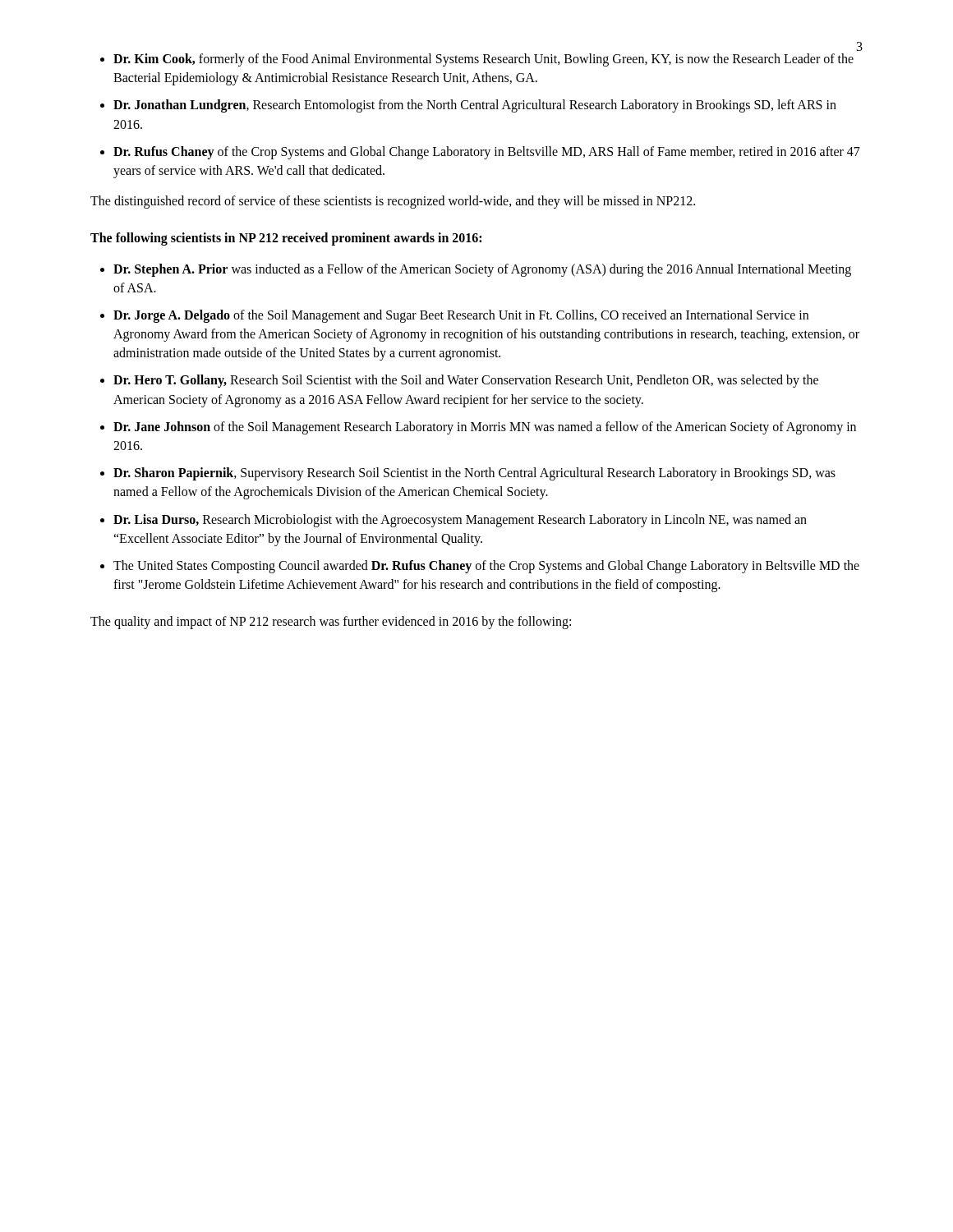Viewport: 953px width, 1232px height.
Task: Point to the block beginning "The quality and impact of NP 212"
Action: [x=331, y=622]
